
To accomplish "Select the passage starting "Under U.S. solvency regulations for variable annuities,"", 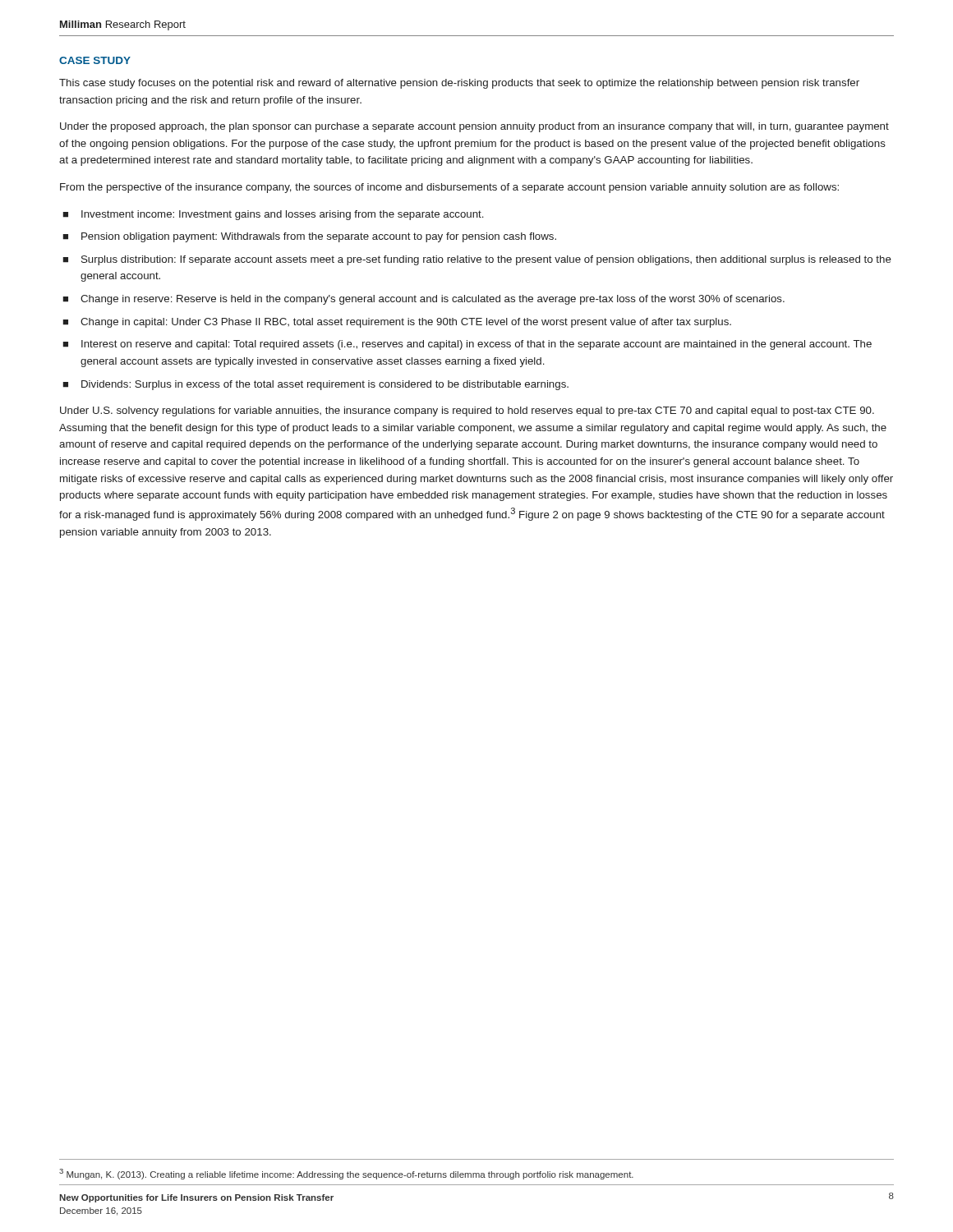I will click(x=476, y=471).
